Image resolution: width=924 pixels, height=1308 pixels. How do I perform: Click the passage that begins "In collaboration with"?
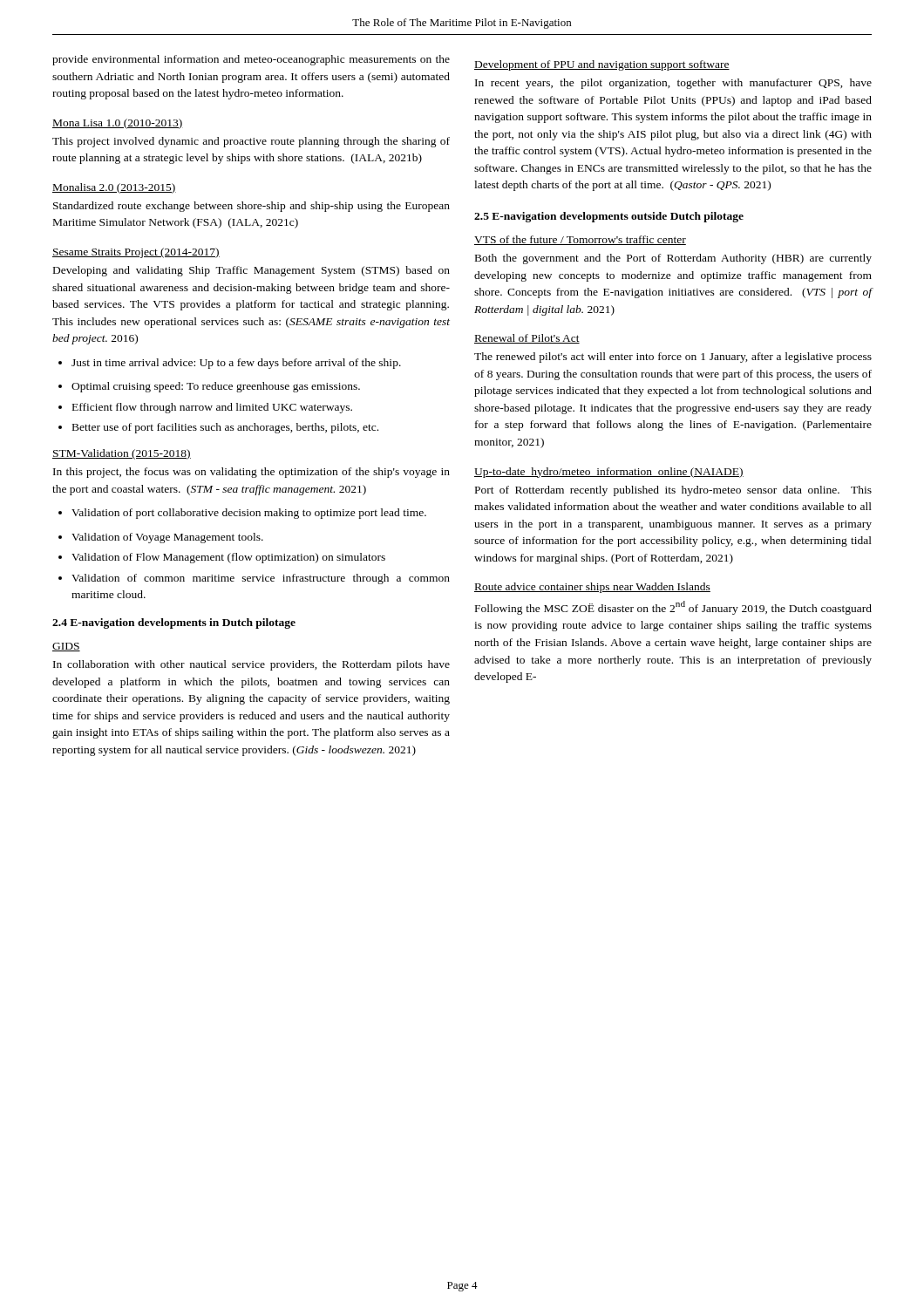tap(251, 707)
